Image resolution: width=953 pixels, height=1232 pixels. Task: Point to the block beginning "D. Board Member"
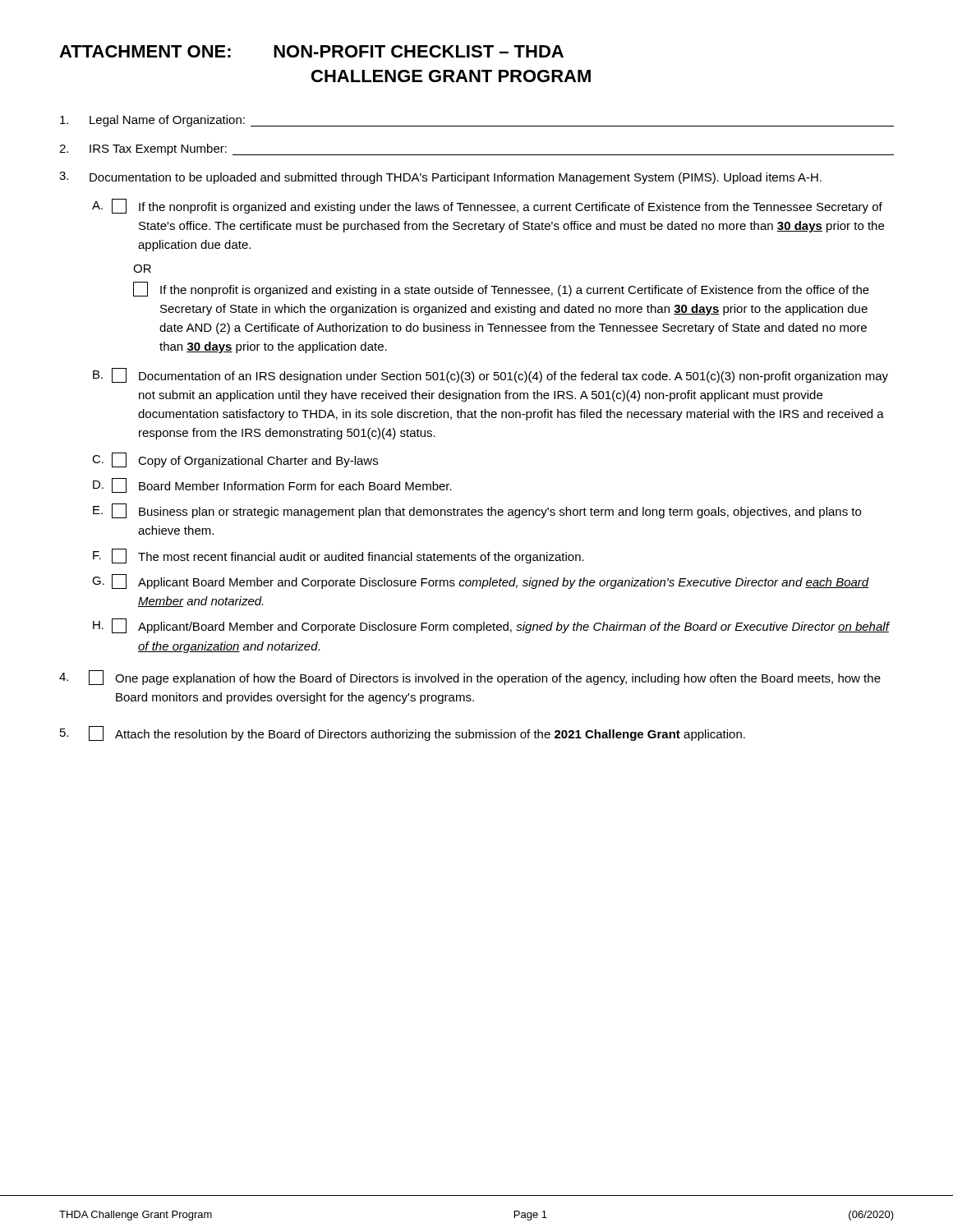(272, 486)
